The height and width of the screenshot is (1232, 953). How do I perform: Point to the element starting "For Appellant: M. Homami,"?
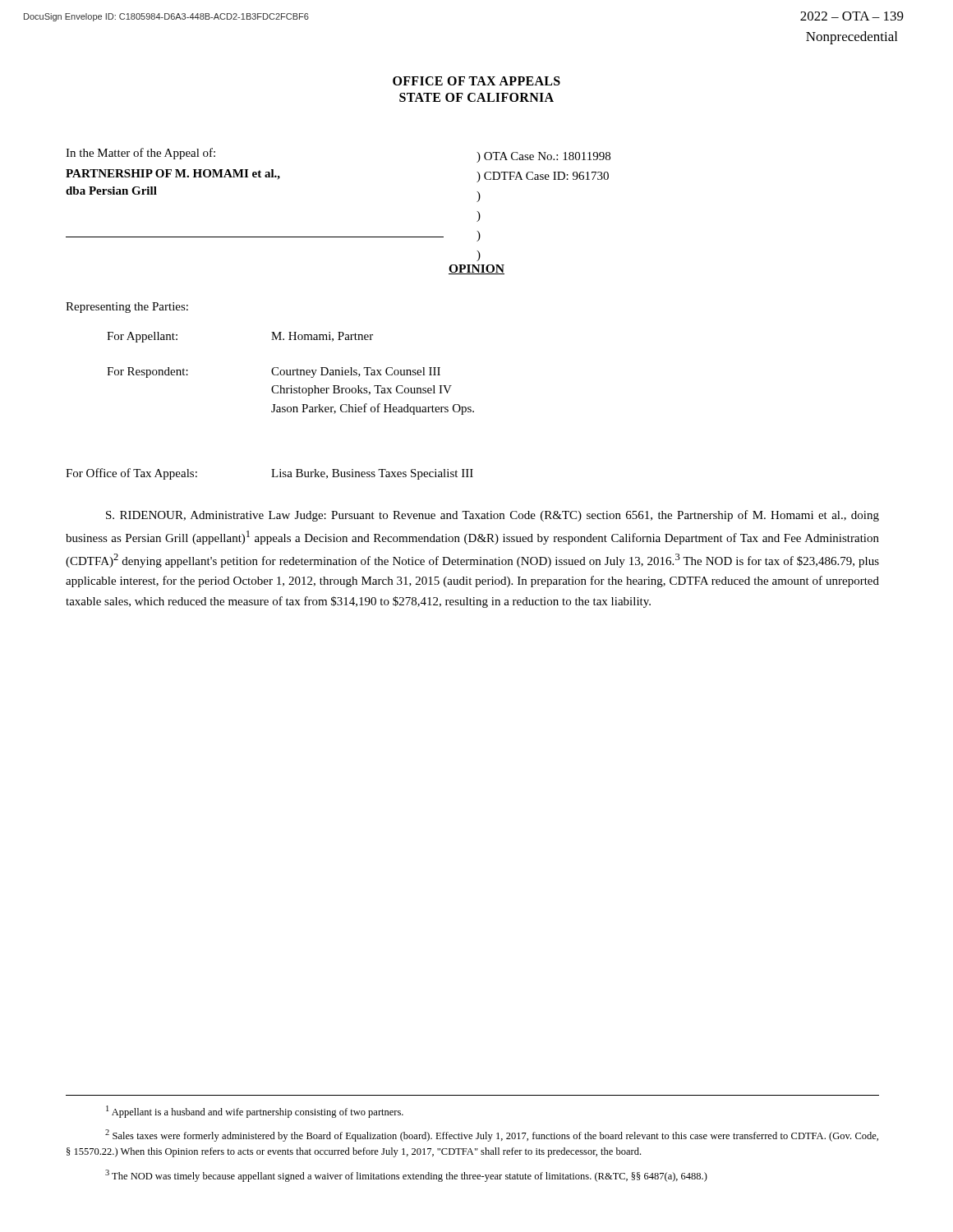[x=141, y=337]
